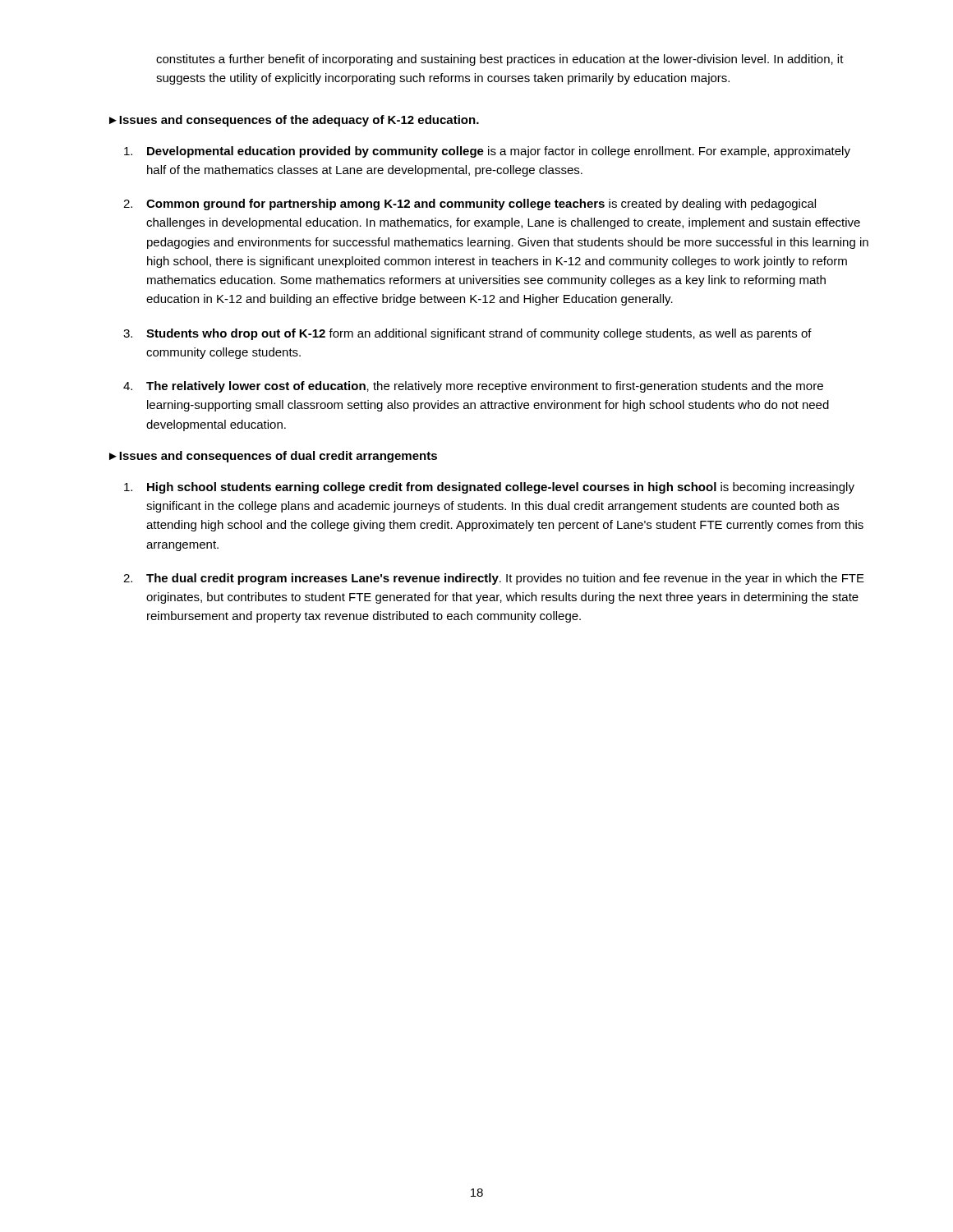
Task: Navigate to the passage starting "4. The relatively"
Action: coord(497,405)
